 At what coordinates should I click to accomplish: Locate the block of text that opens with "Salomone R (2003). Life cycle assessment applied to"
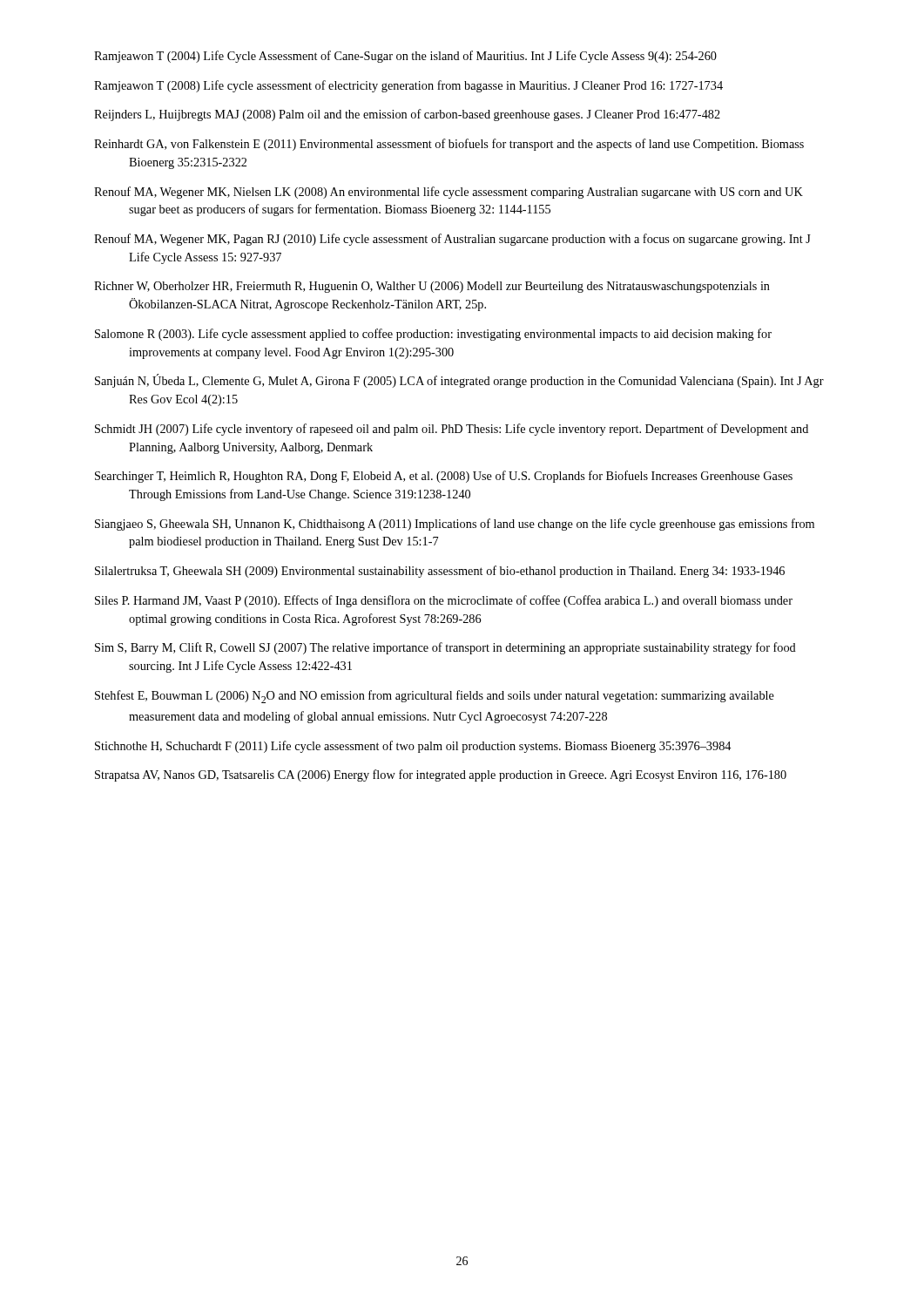[433, 343]
